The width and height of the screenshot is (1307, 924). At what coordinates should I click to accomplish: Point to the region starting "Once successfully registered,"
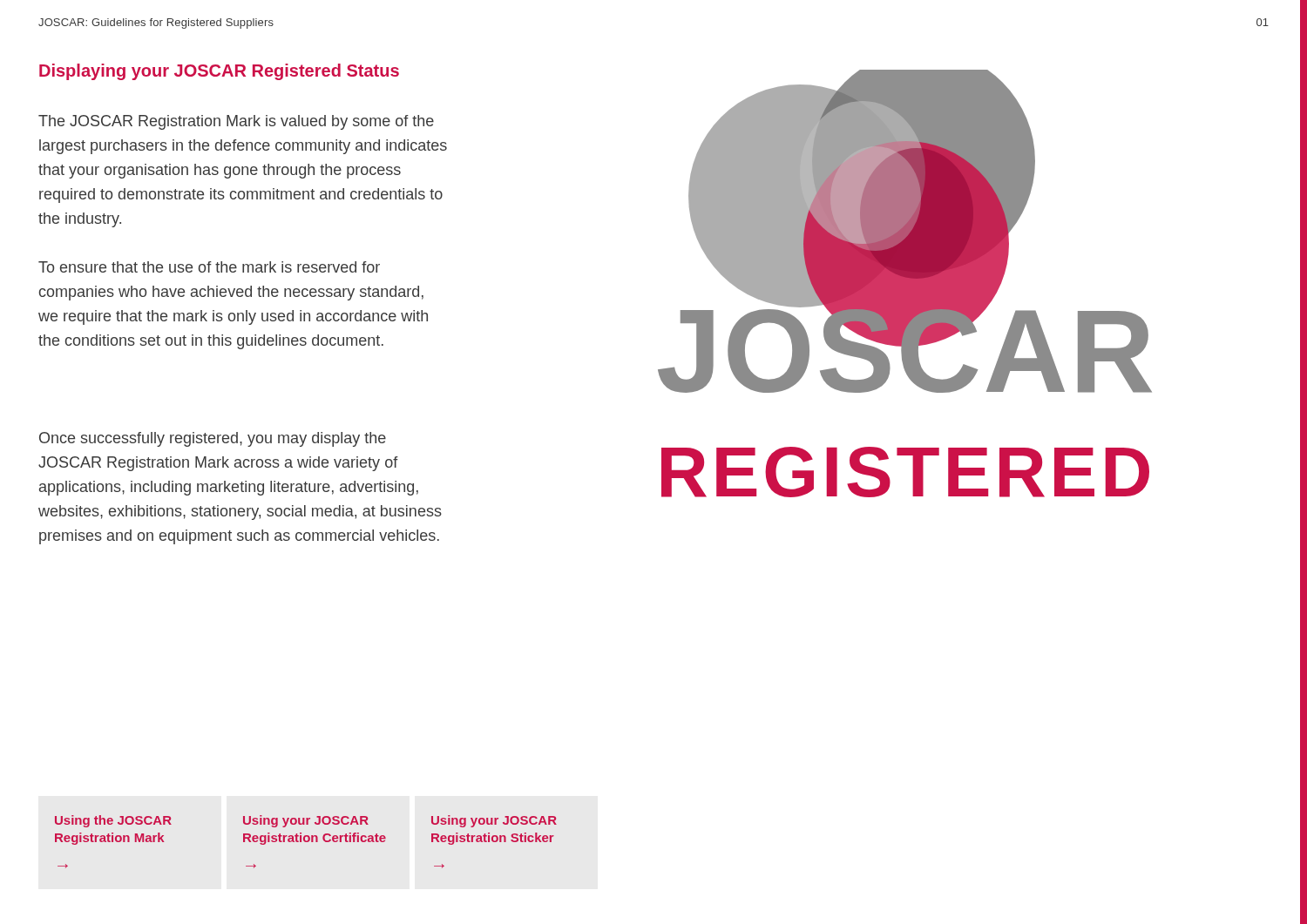(240, 487)
